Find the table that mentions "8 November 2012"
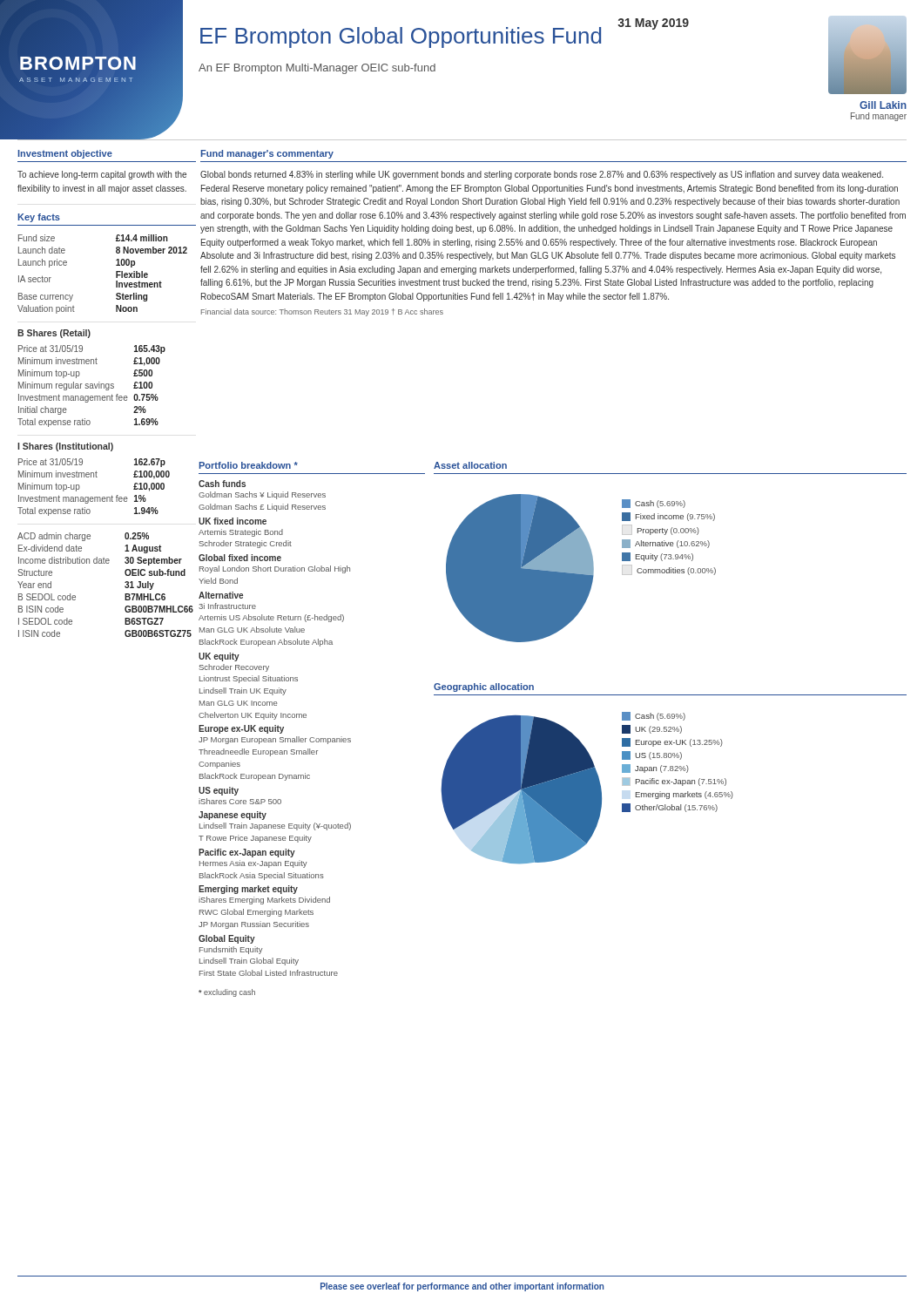Viewport: 924px width, 1307px height. 107,273
